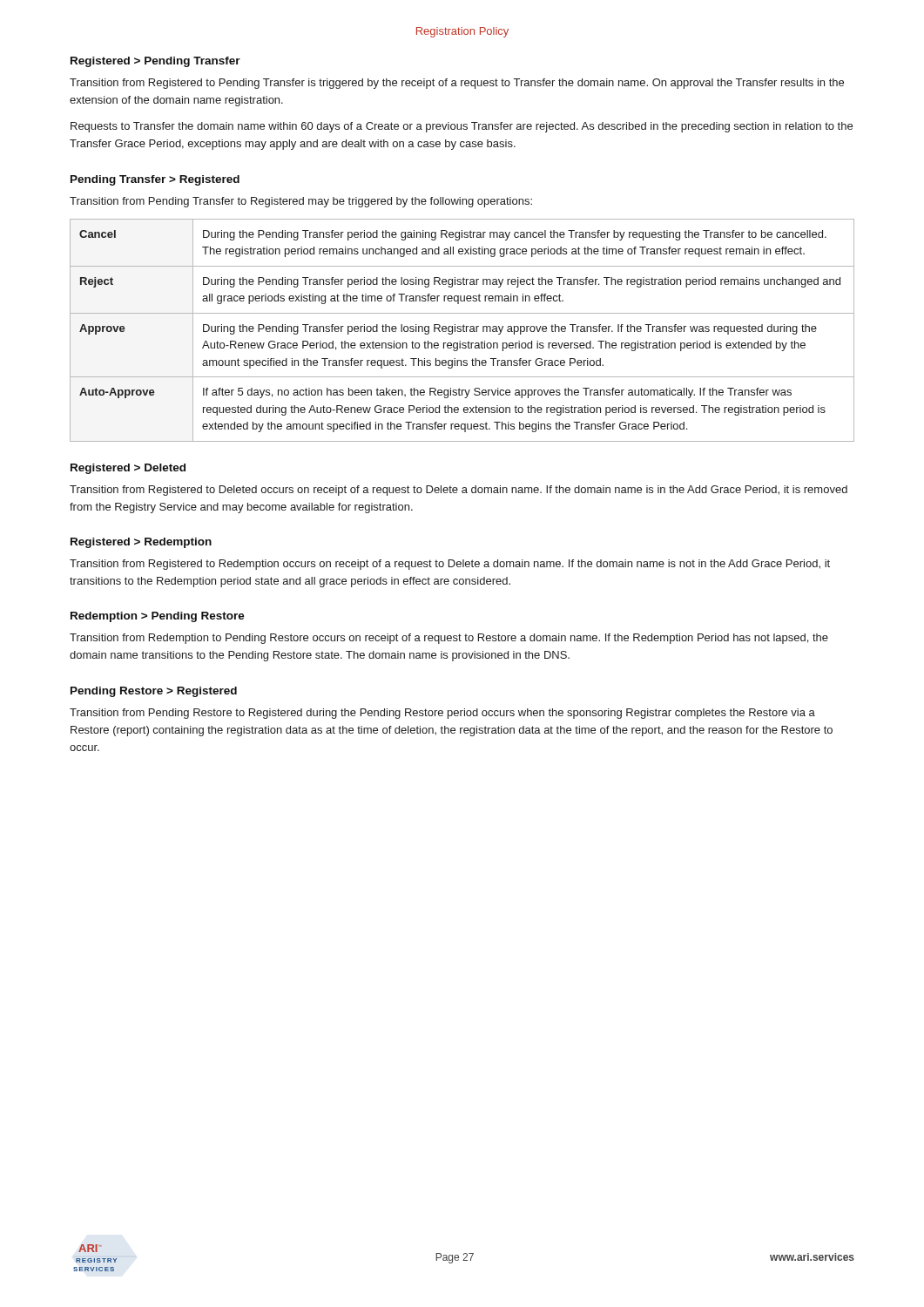
Task: Point to the text block starting "Redemption > Pending"
Action: coord(157,616)
